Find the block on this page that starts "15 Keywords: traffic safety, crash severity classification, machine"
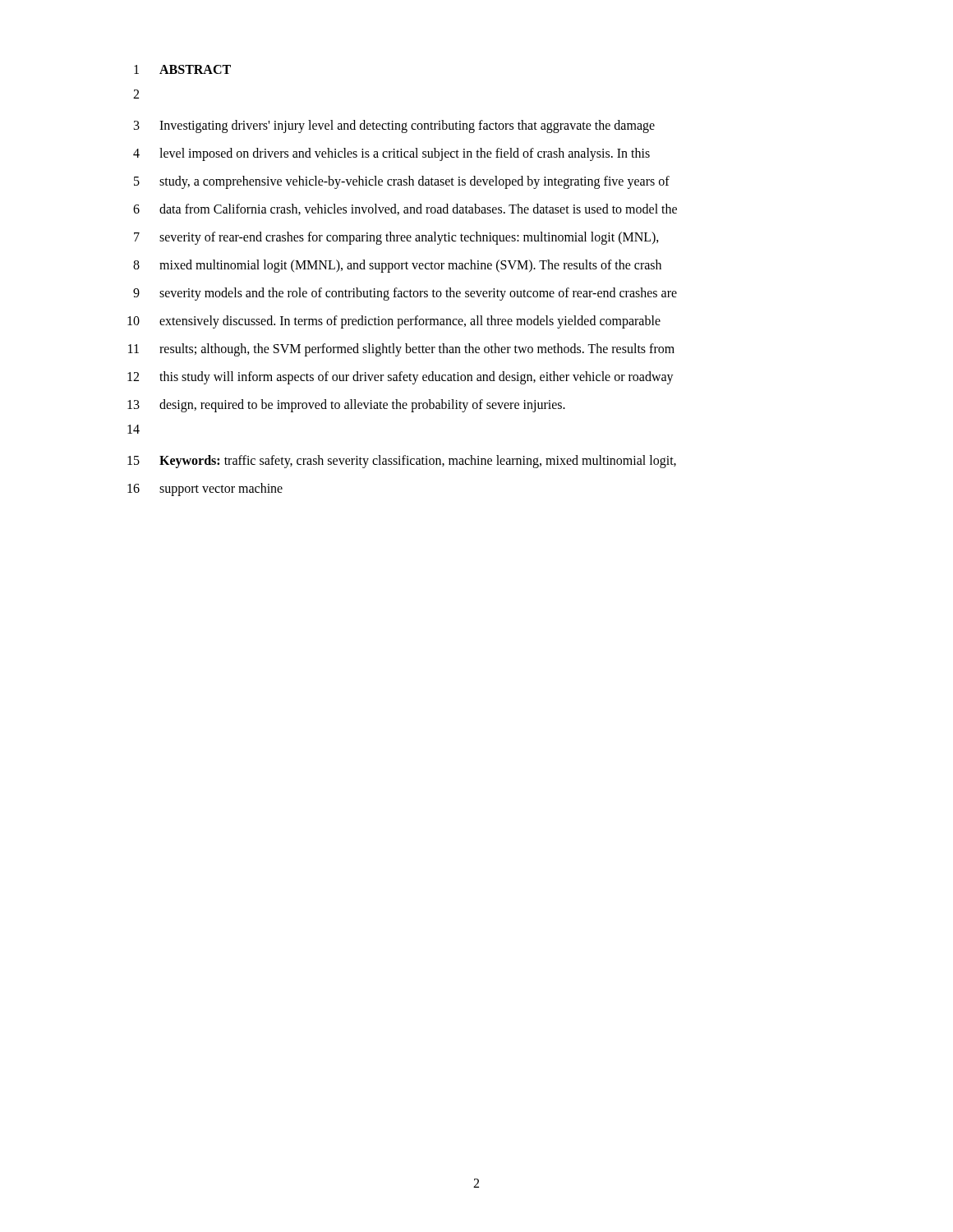 [x=402, y=462]
